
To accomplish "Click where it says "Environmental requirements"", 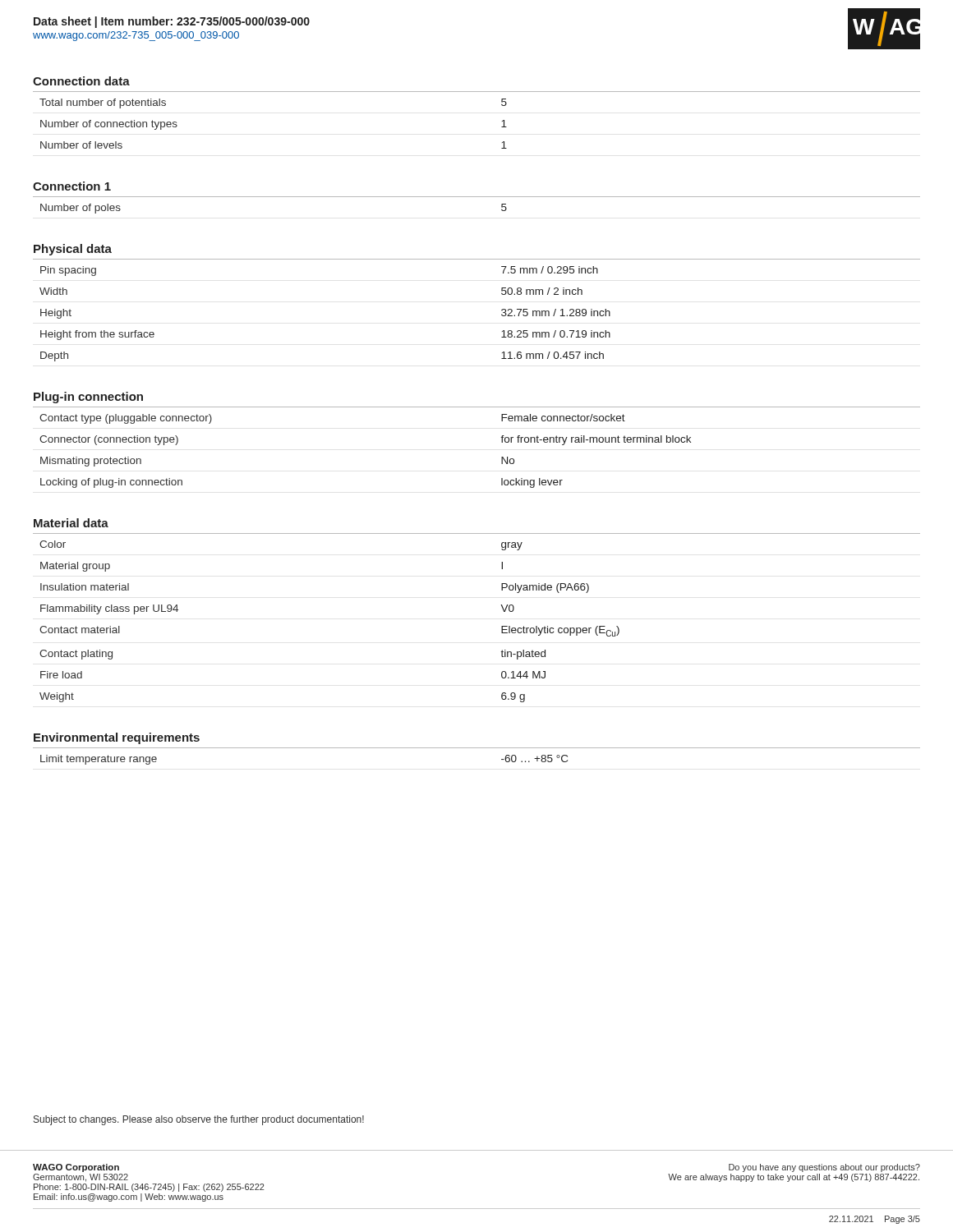I will (116, 737).
